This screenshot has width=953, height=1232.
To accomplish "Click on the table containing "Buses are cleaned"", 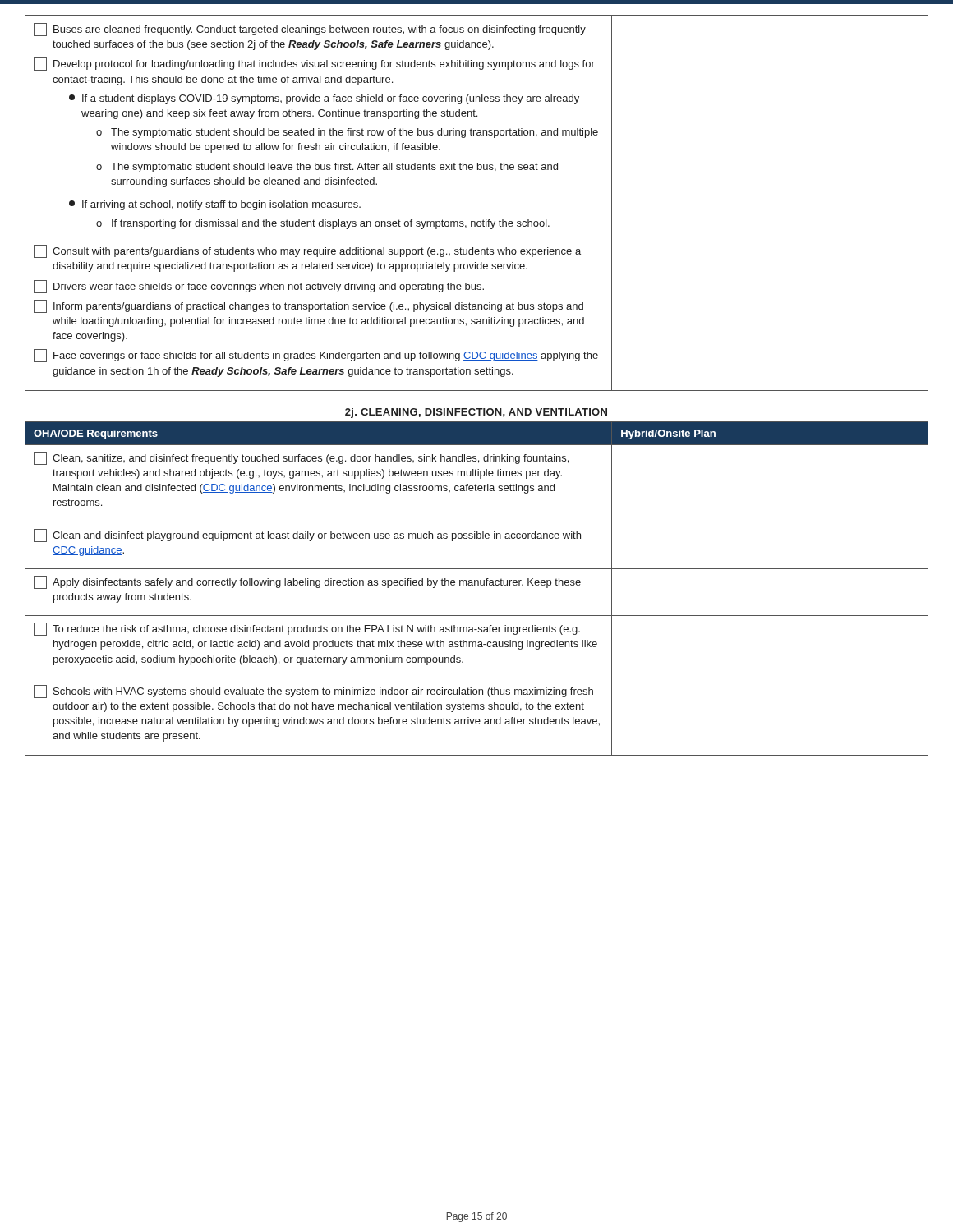I will (476, 203).
